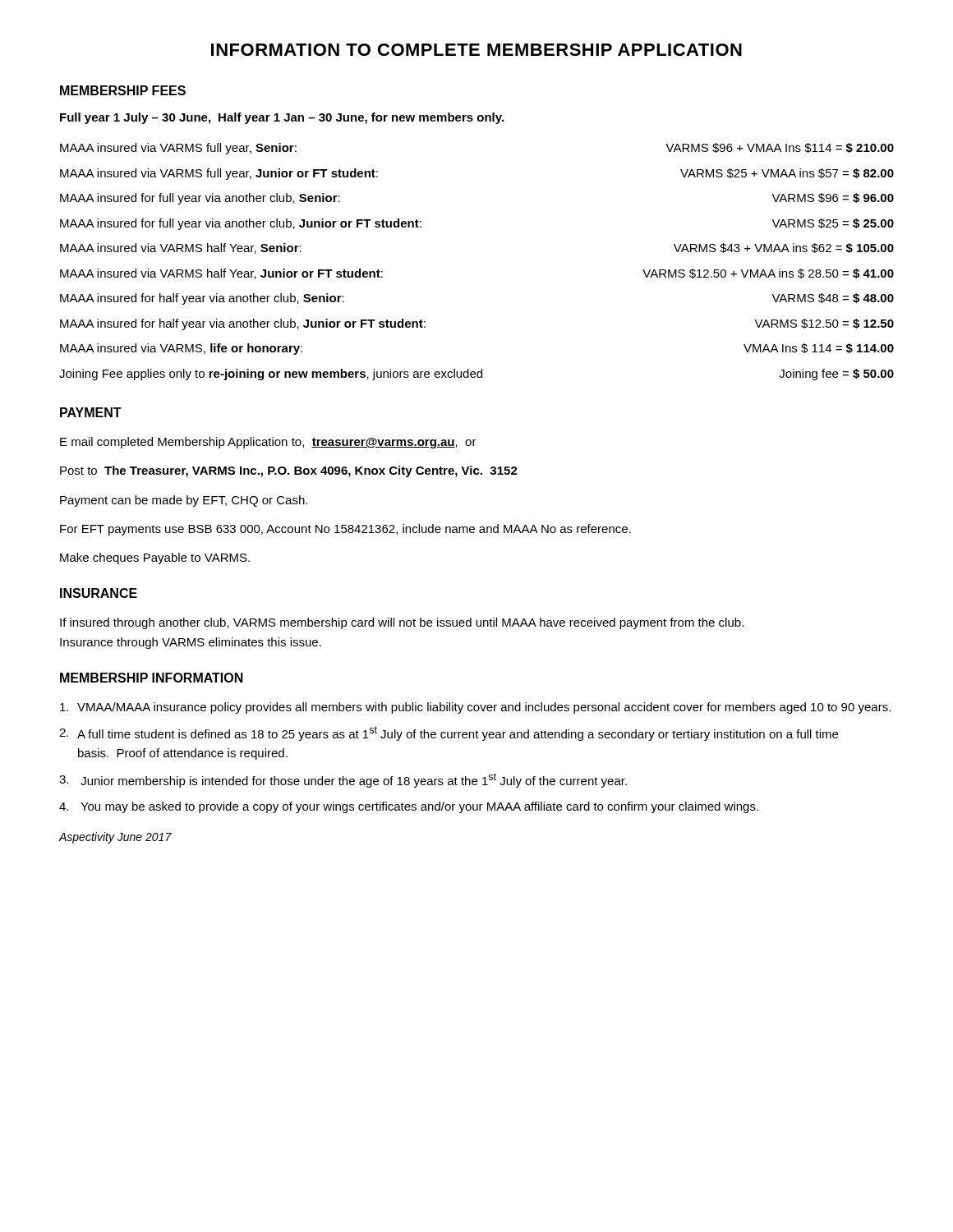The height and width of the screenshot is (1232, 953).
Task: Select the text starting "For EFT payments use BSB 633"
Action: point(345,528)
